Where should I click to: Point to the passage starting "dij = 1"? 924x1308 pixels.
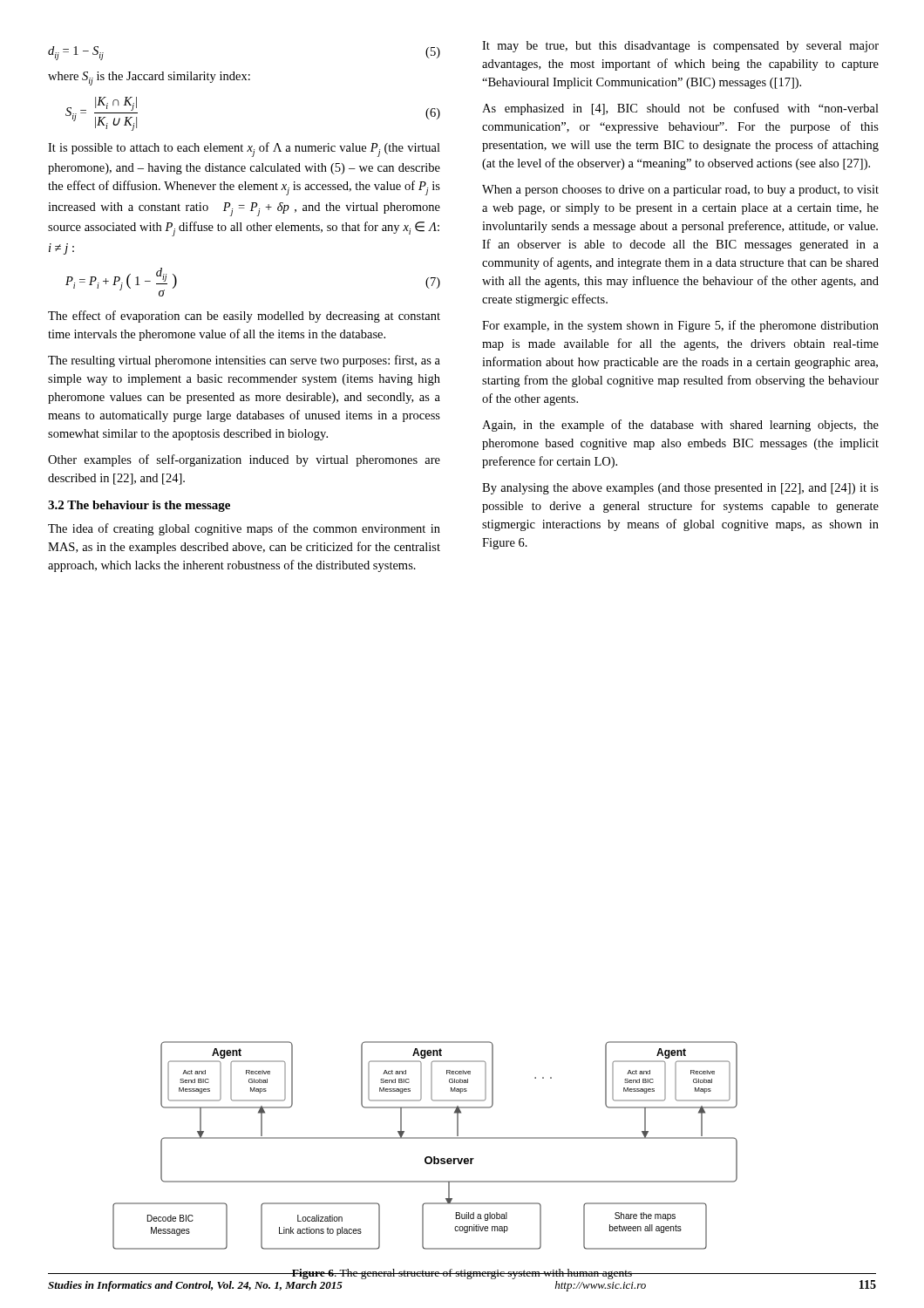point(75,53)
